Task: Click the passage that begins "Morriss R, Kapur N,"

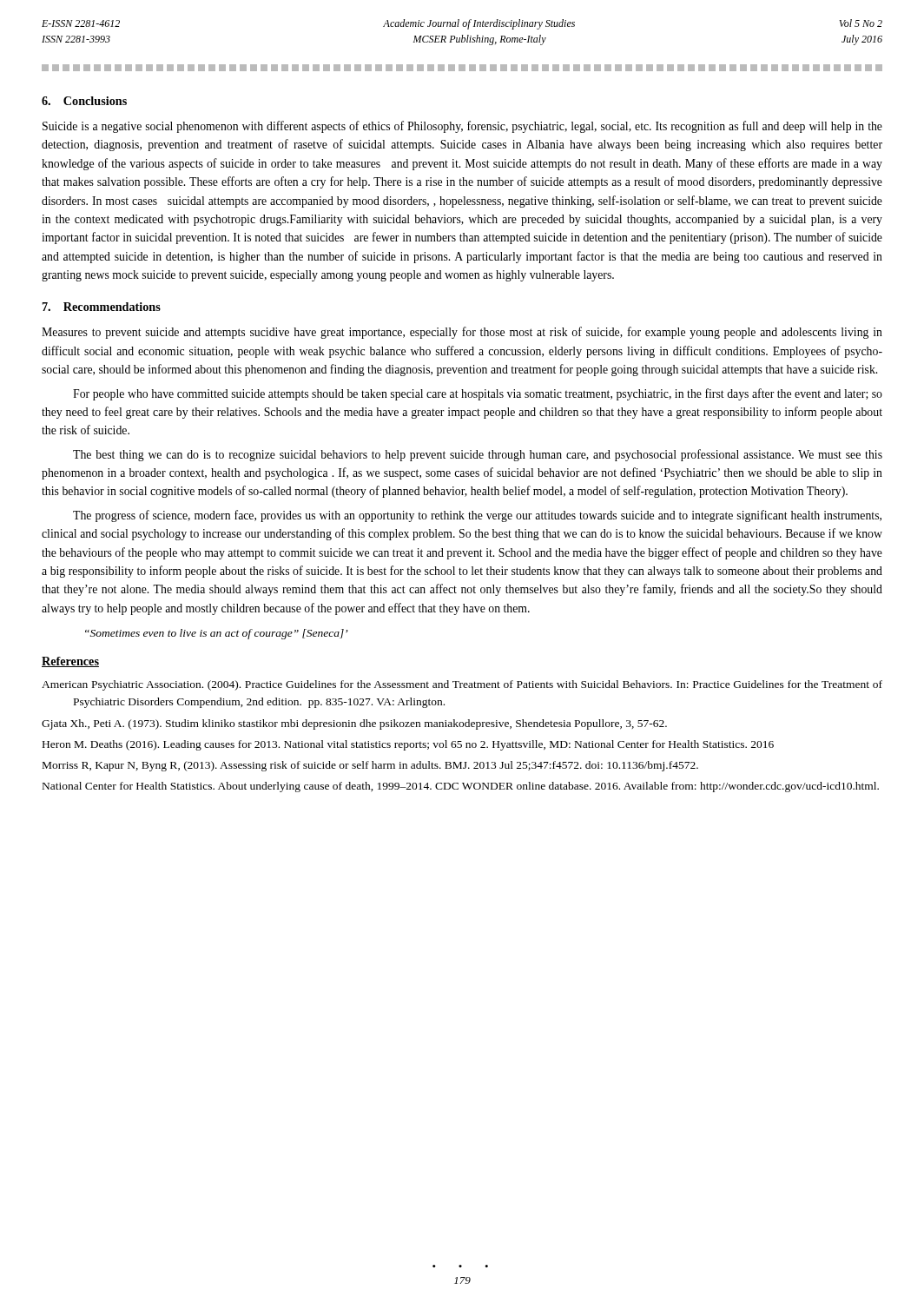Action: coord(370,765)
